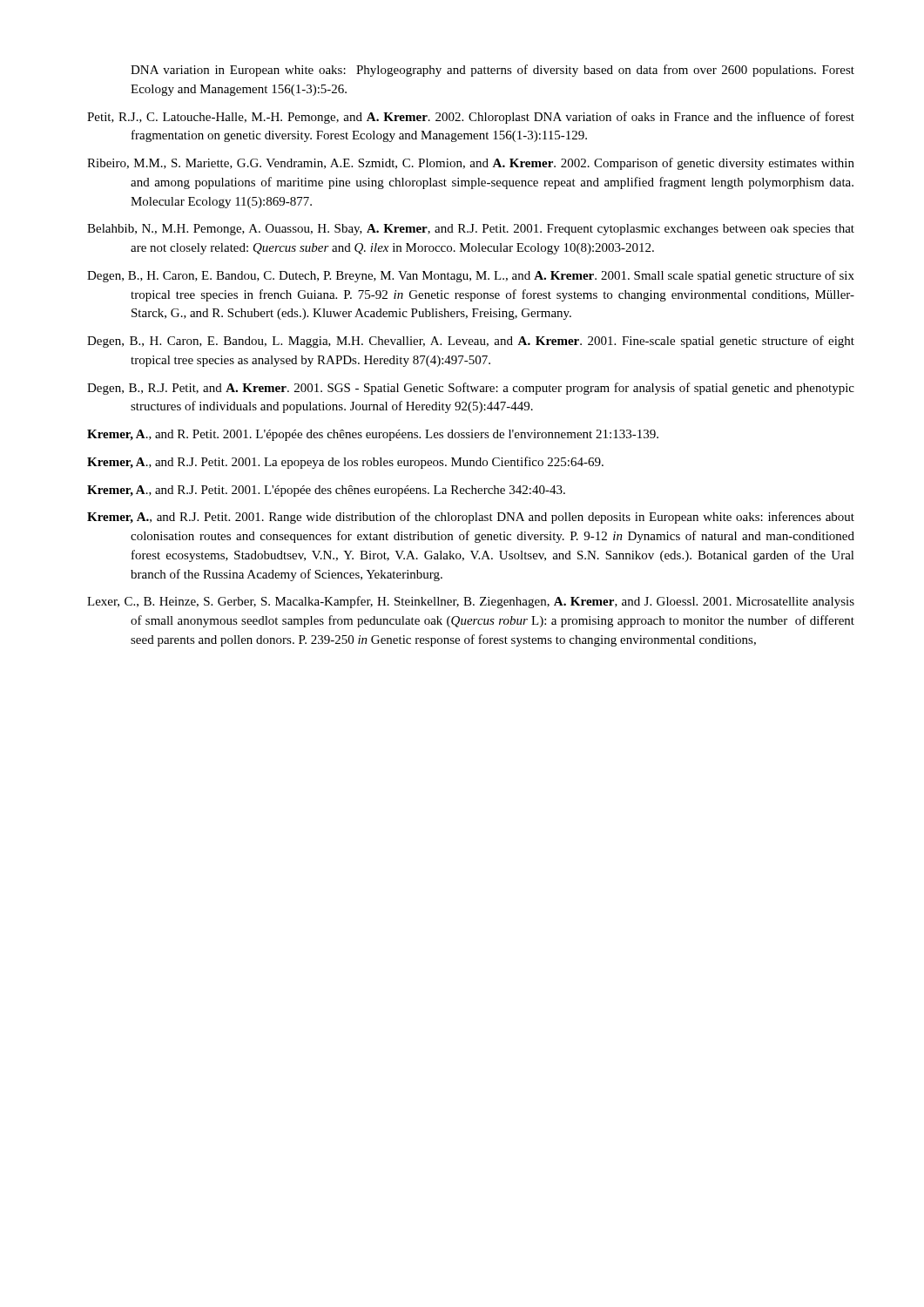Find the region starting "Lexer, C., B. Heinze, S. Gerber,"
Screen dimensions: 1307x924
click(x=471, y=620)
